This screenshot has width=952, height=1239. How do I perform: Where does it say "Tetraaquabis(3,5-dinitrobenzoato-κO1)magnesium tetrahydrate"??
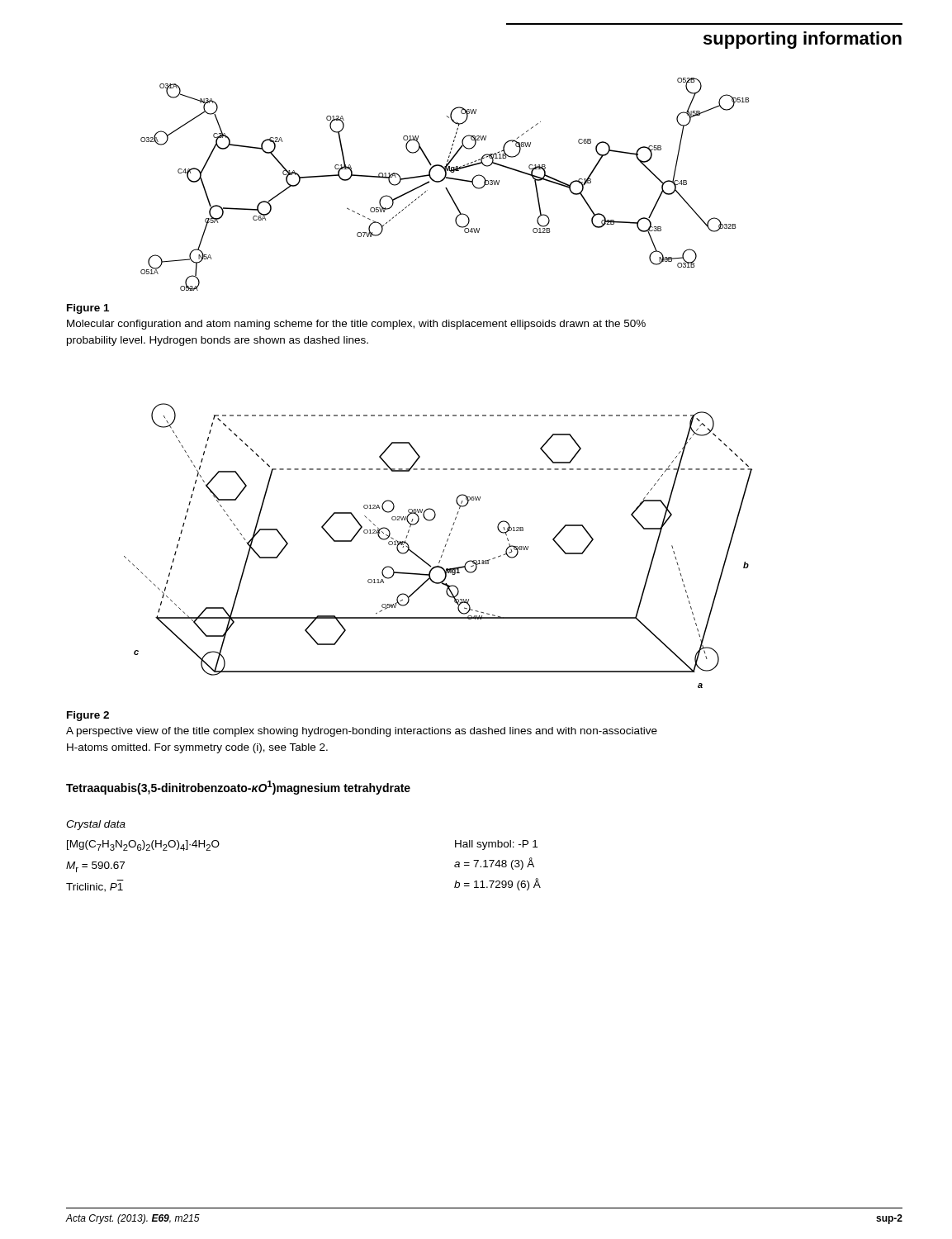[x=238, y=786]
